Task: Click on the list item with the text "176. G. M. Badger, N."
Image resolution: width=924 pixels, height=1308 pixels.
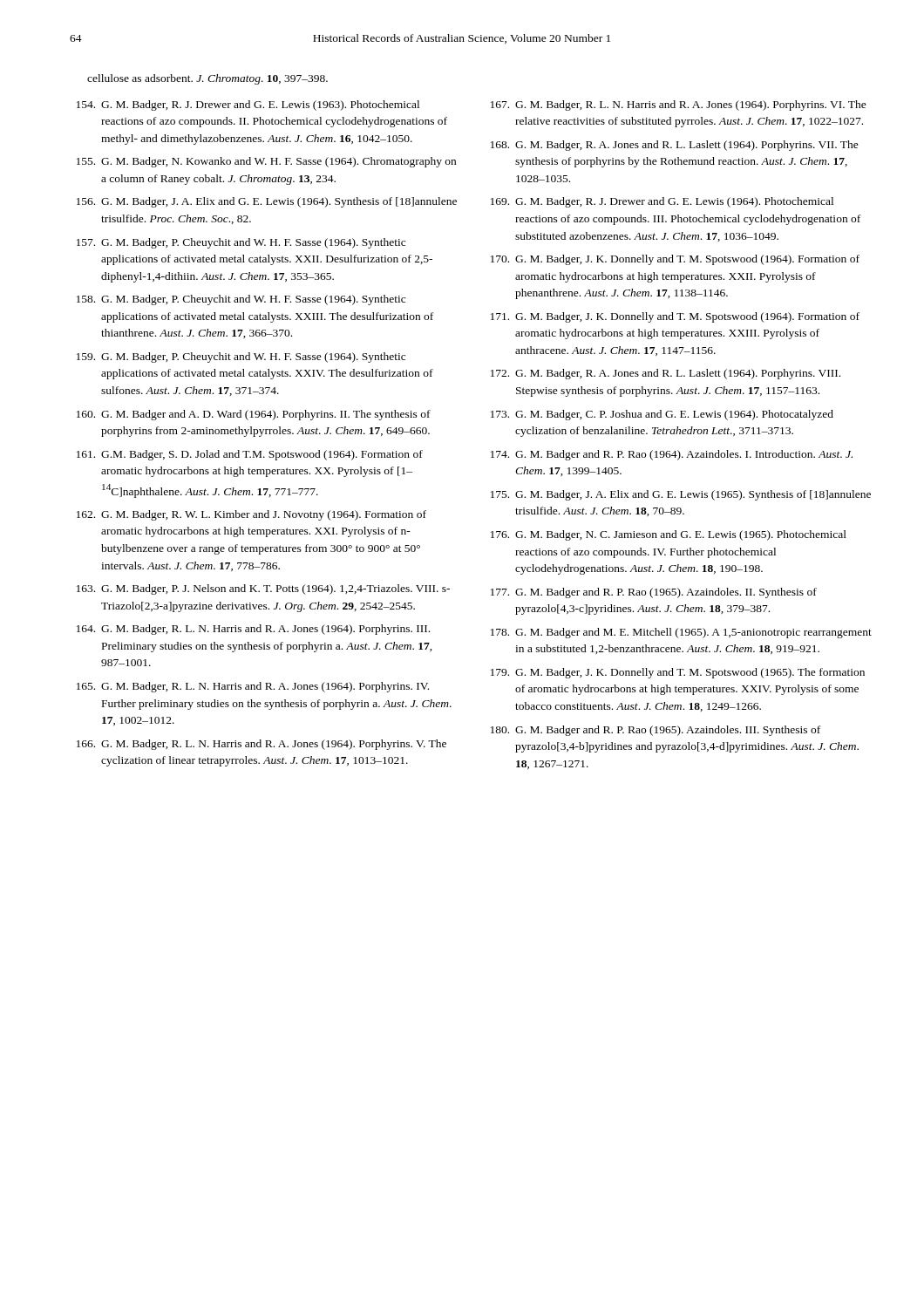Action: coord(678,551)
